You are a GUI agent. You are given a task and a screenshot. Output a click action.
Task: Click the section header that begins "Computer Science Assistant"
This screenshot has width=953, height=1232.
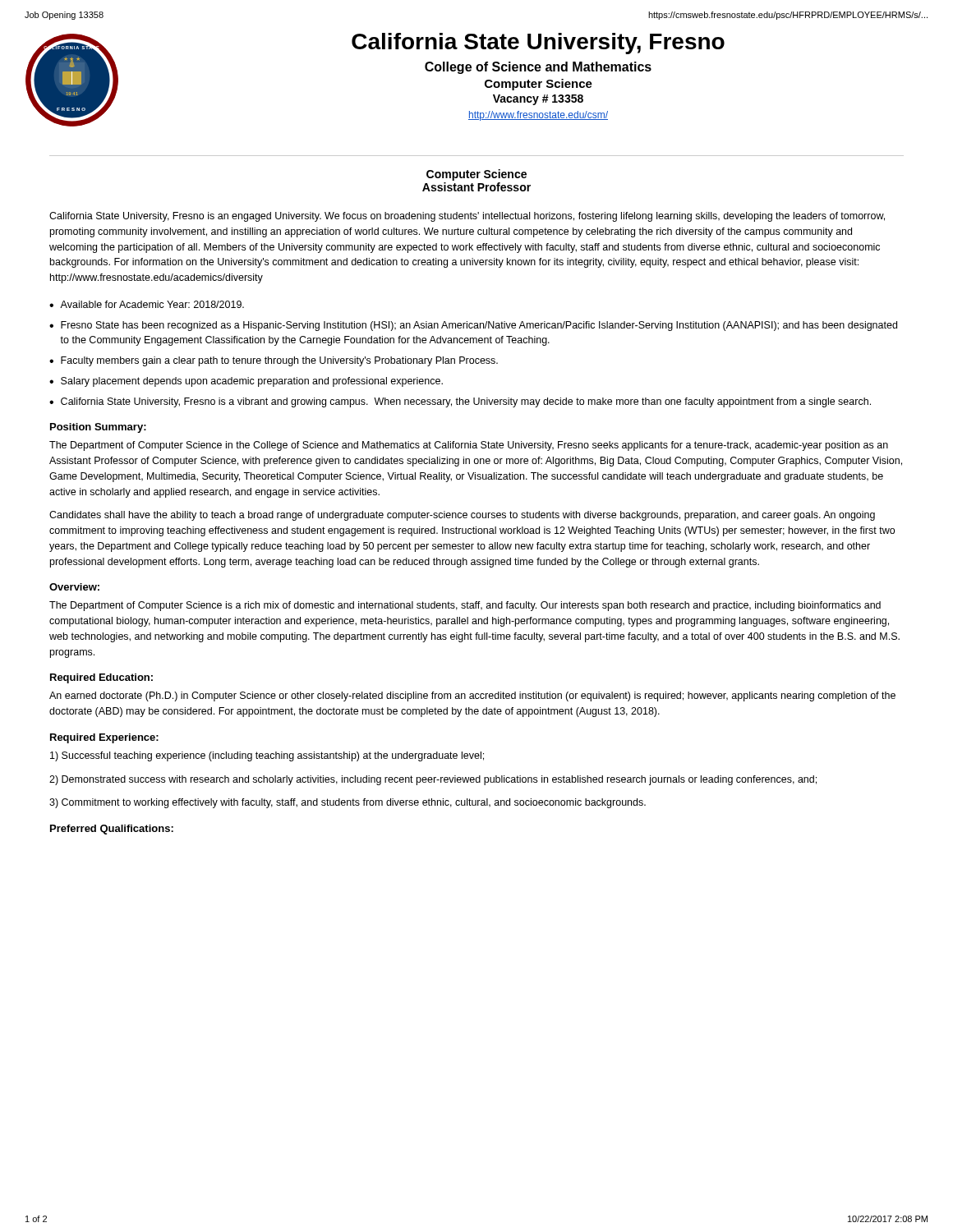[476, 181]
